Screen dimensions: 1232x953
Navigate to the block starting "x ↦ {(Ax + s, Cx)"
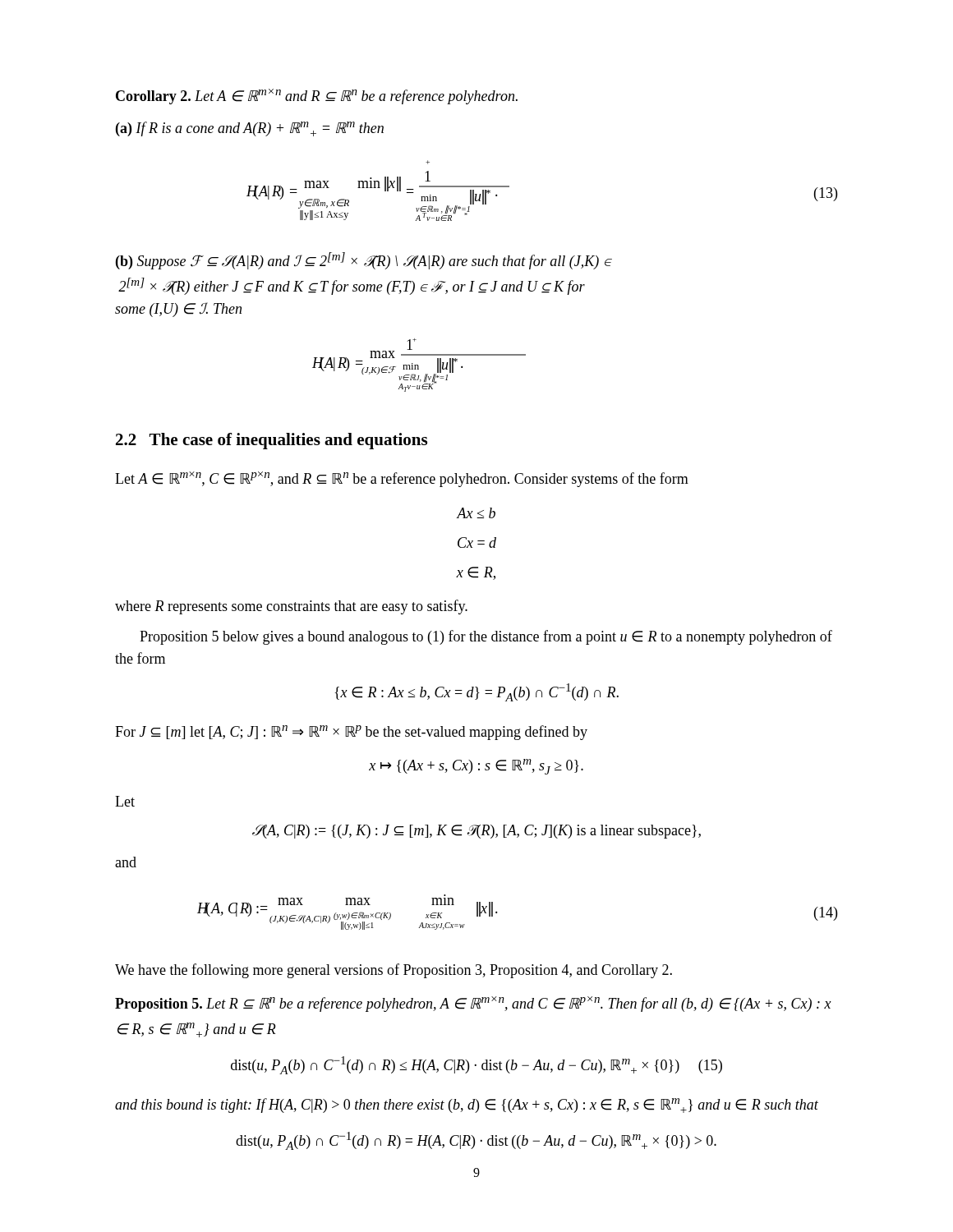[476, 765]
